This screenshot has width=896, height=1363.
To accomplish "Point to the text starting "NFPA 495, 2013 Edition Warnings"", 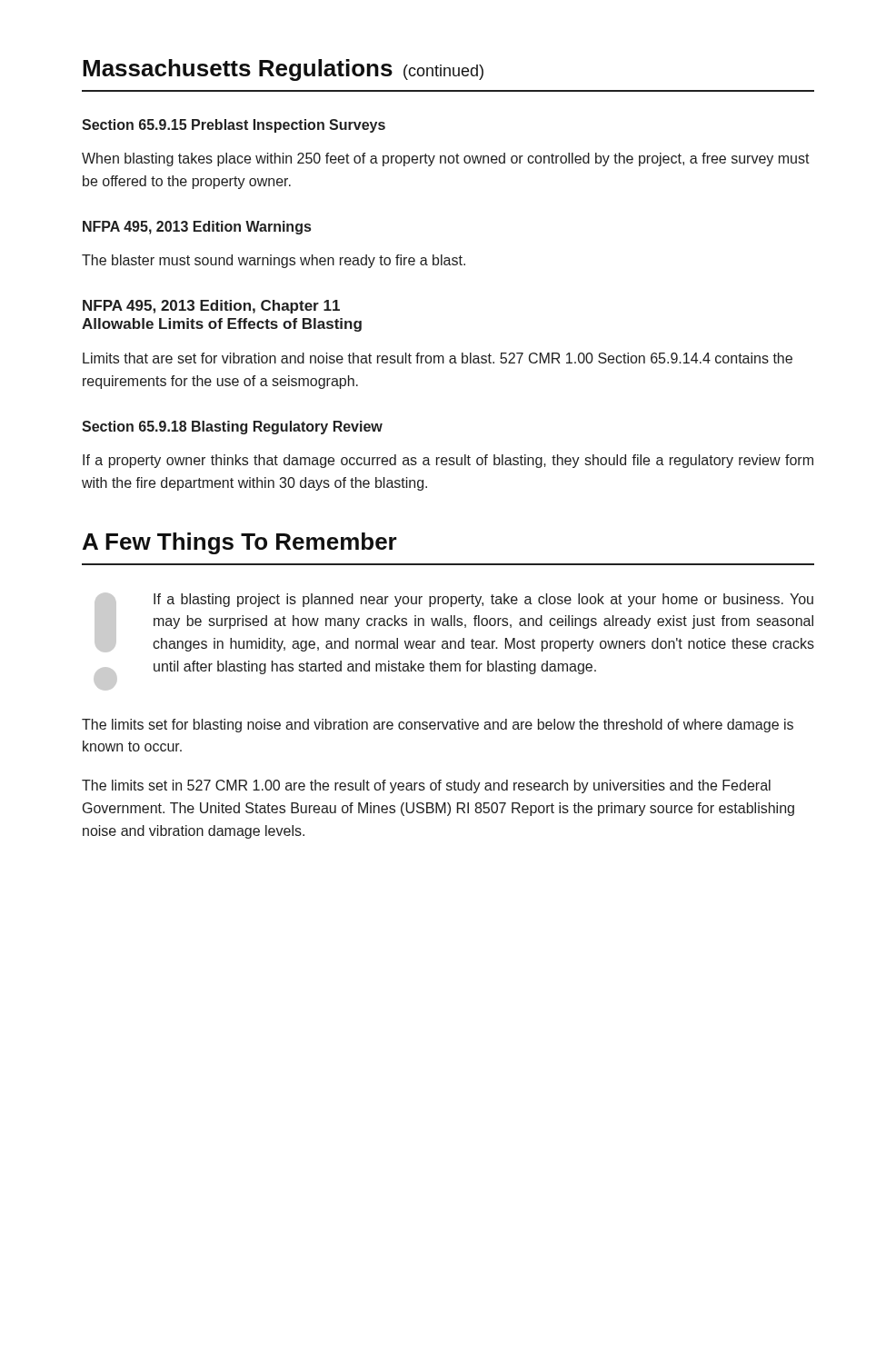I will coord(197,228).
